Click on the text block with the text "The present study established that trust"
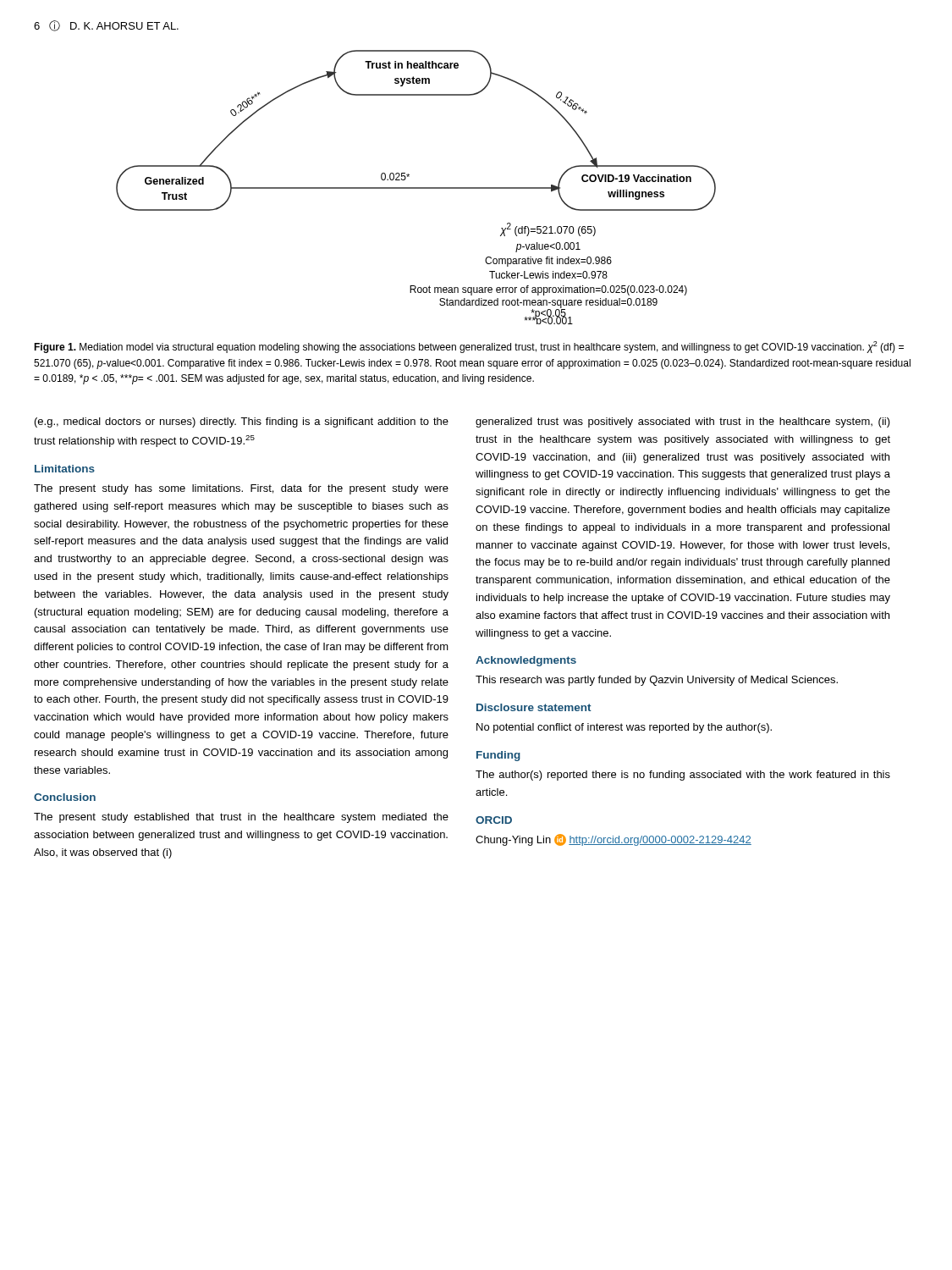952x1270 pixels. pyautogui.click(x=241, y=835)
